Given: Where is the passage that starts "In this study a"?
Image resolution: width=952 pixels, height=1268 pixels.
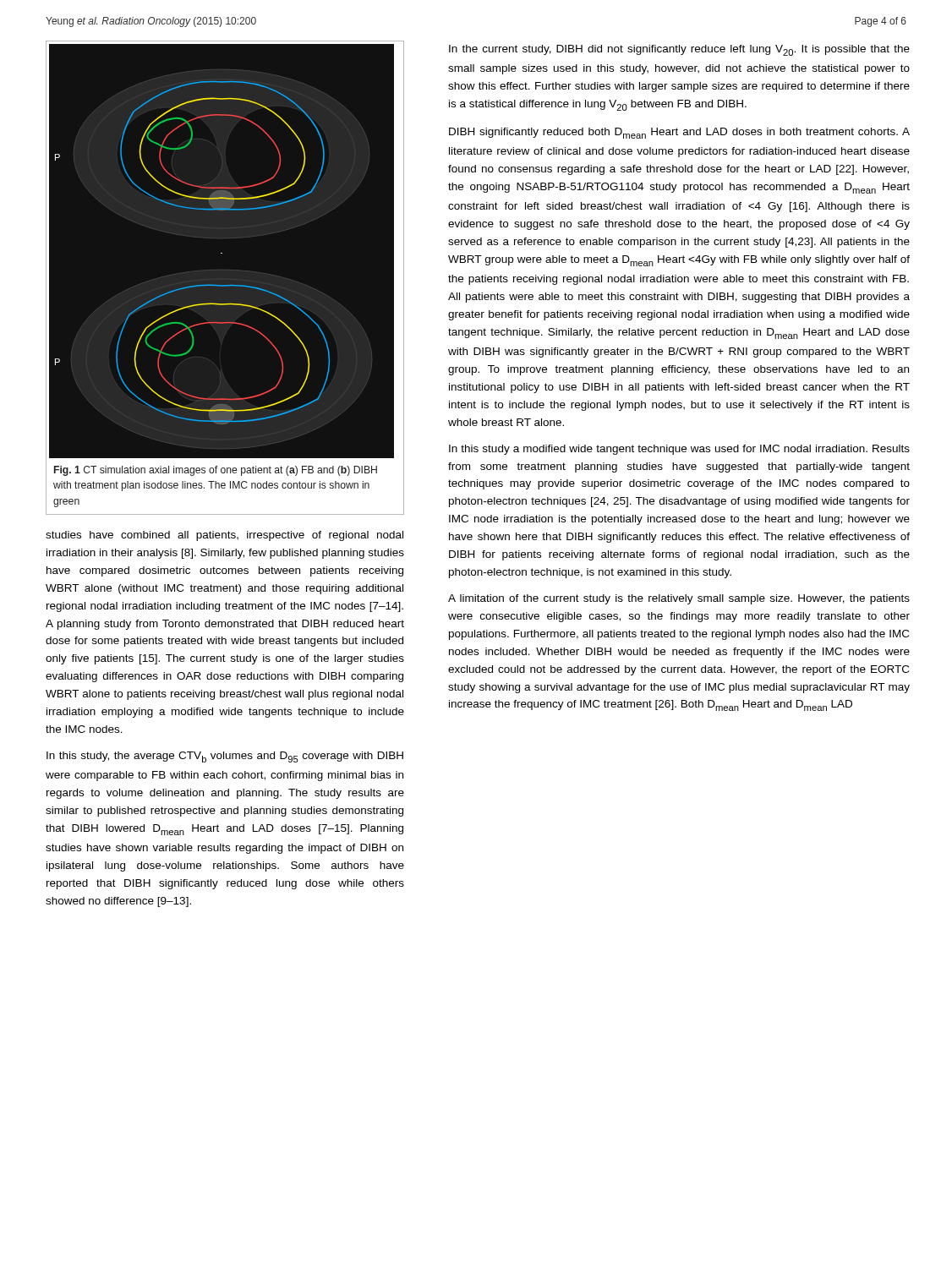Looking at the screenshot, I should coord(679,511).
